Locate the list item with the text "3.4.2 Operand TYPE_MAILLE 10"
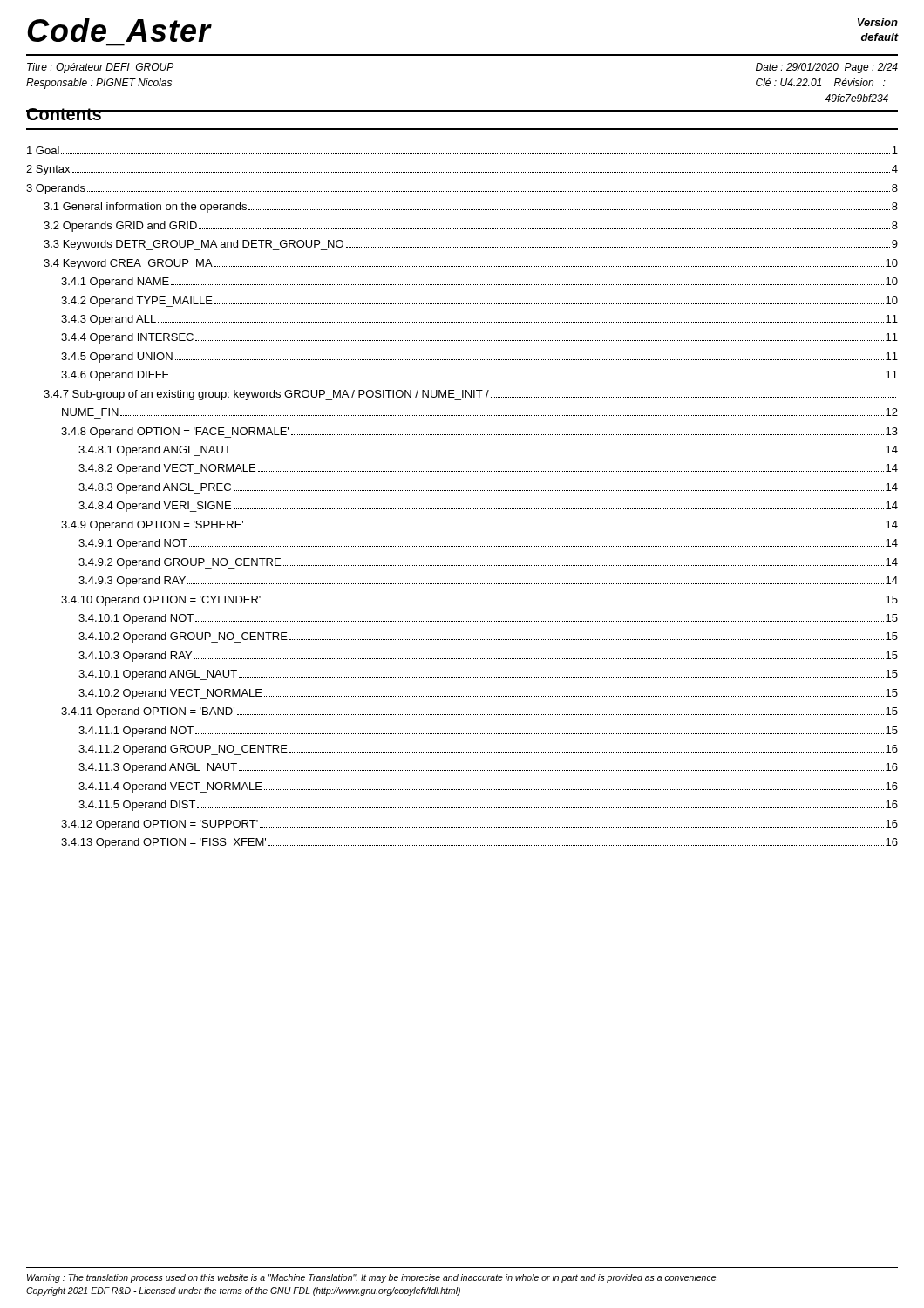The image size is (924, 1308). pos(479,300)
